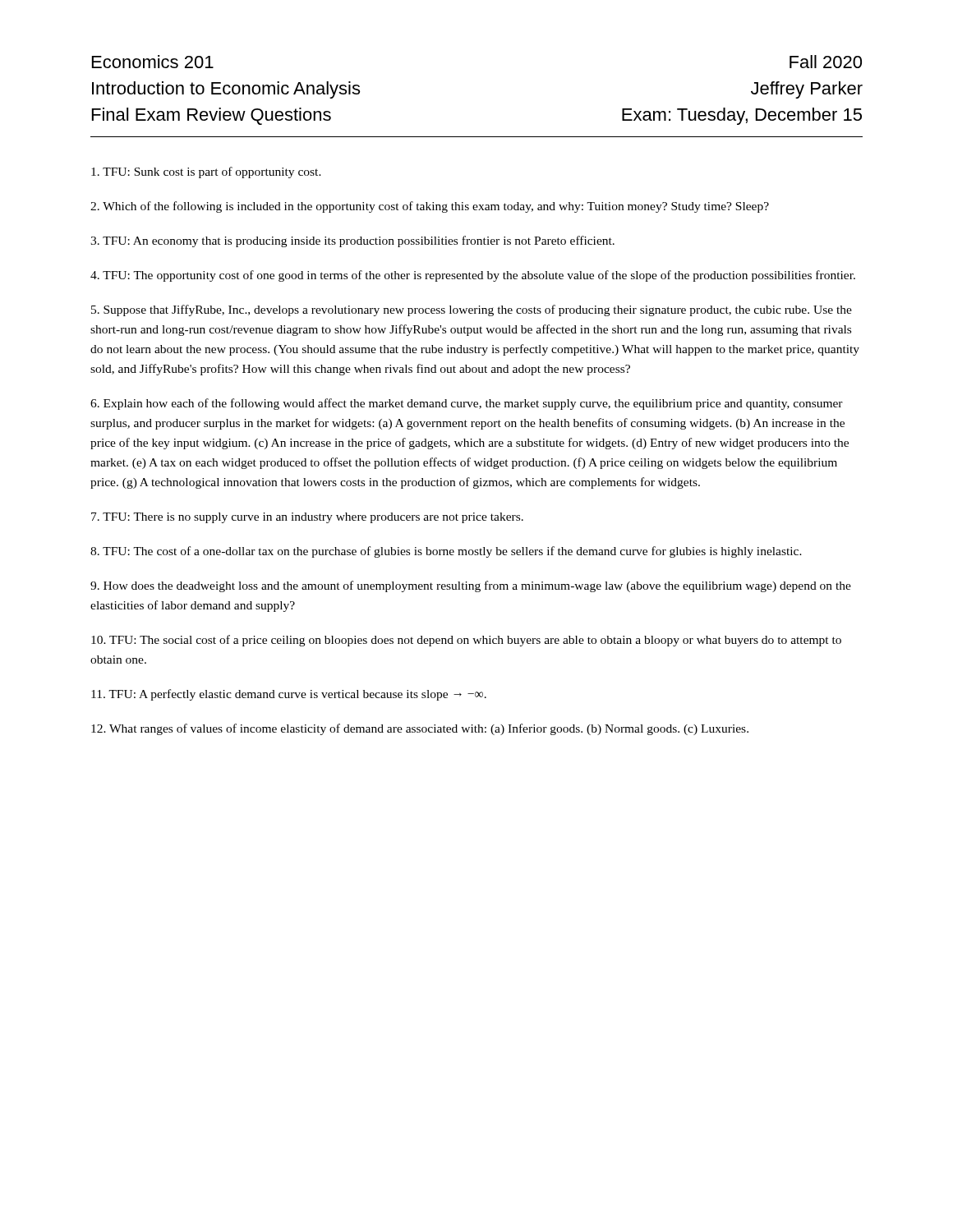This screenshot has width=953, height=1232.
Task: Click on the list item that says "10. TFU: The social cost of a price"
Action: [x=466, y=649]
